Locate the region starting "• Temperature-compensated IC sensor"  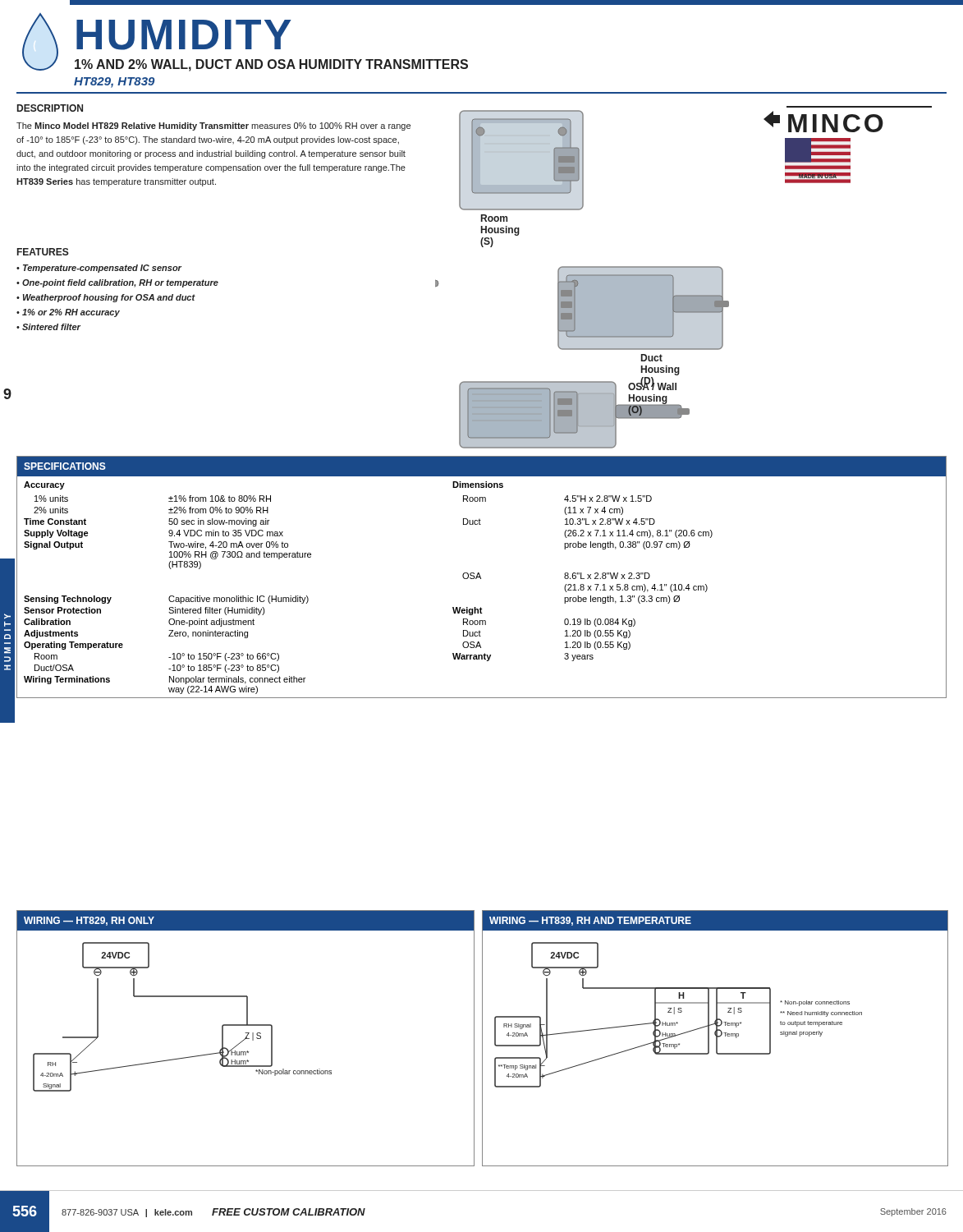(x=99, y=268)
